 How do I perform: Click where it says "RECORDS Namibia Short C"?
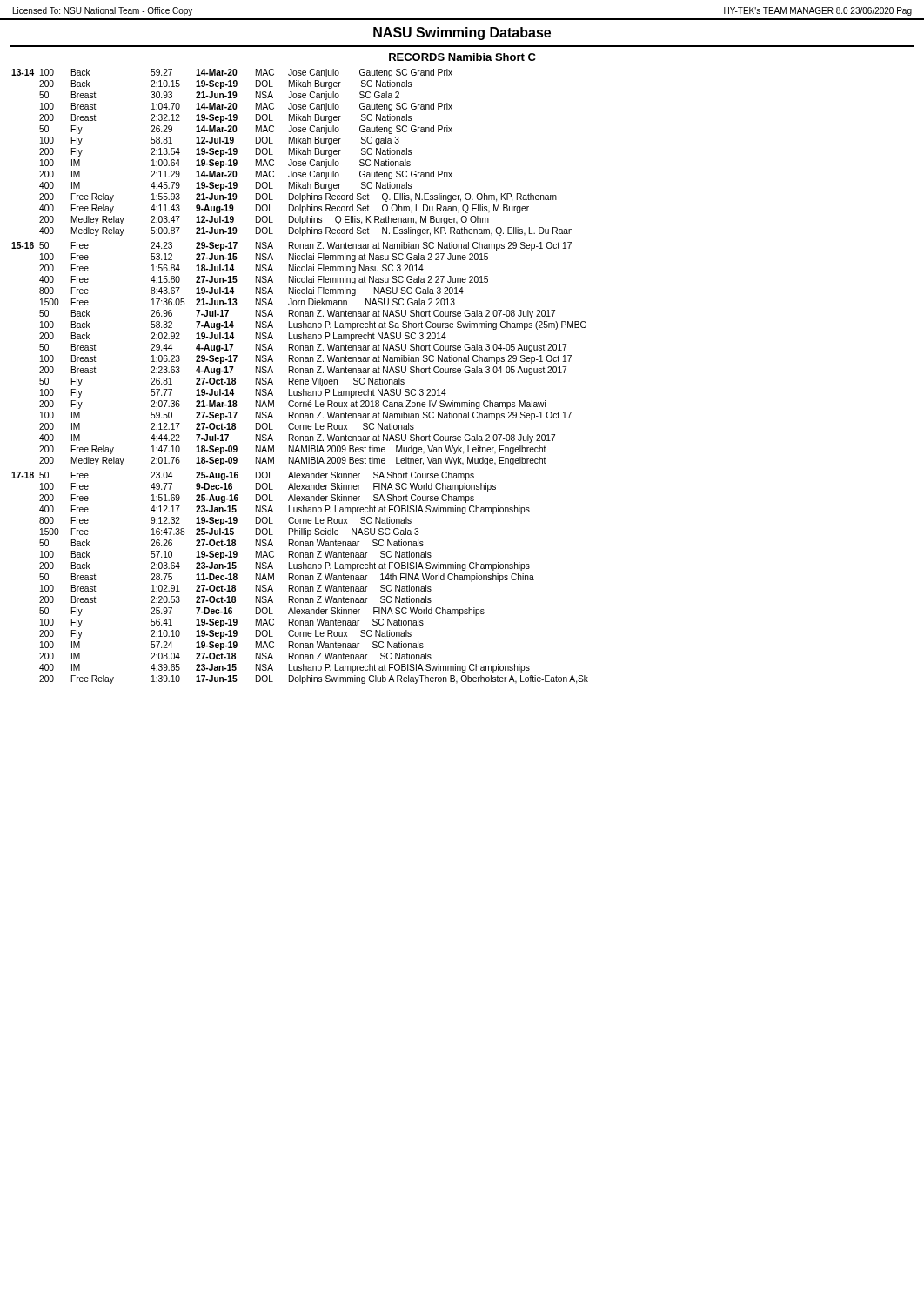[462, 57]
